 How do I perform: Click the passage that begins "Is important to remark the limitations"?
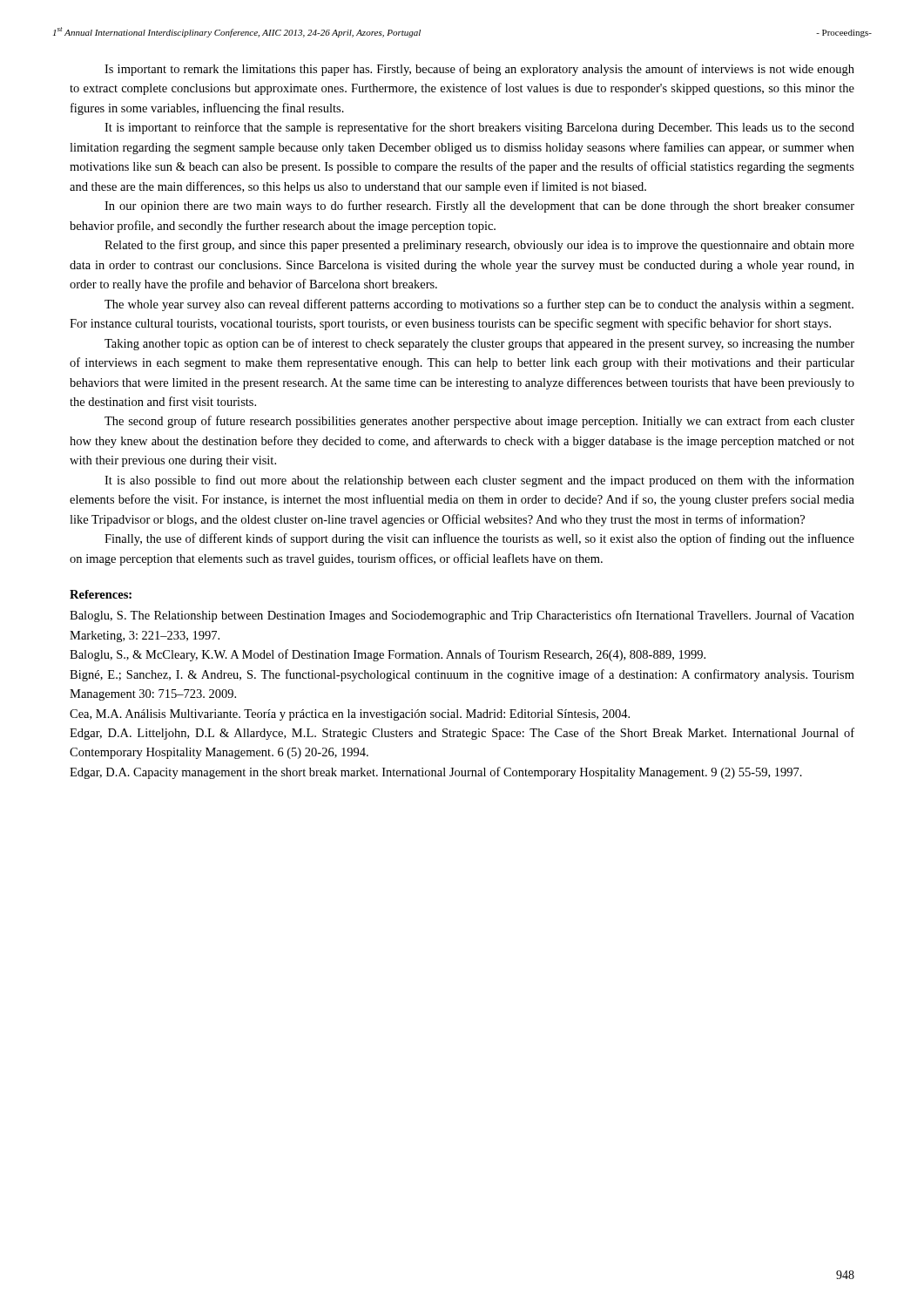pyautogui.click(x=462, y=314)
